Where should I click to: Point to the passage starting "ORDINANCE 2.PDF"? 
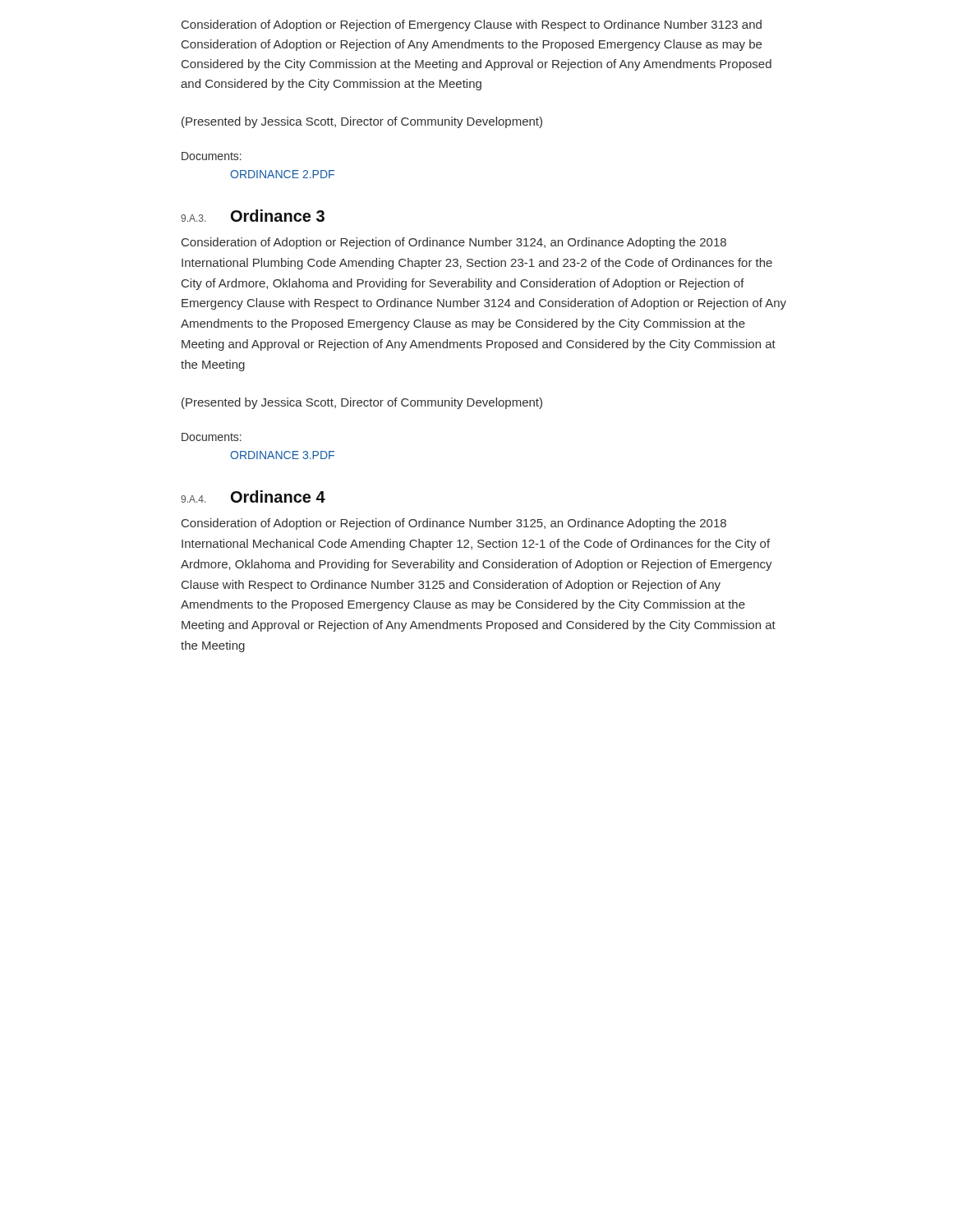click(282, 174)
